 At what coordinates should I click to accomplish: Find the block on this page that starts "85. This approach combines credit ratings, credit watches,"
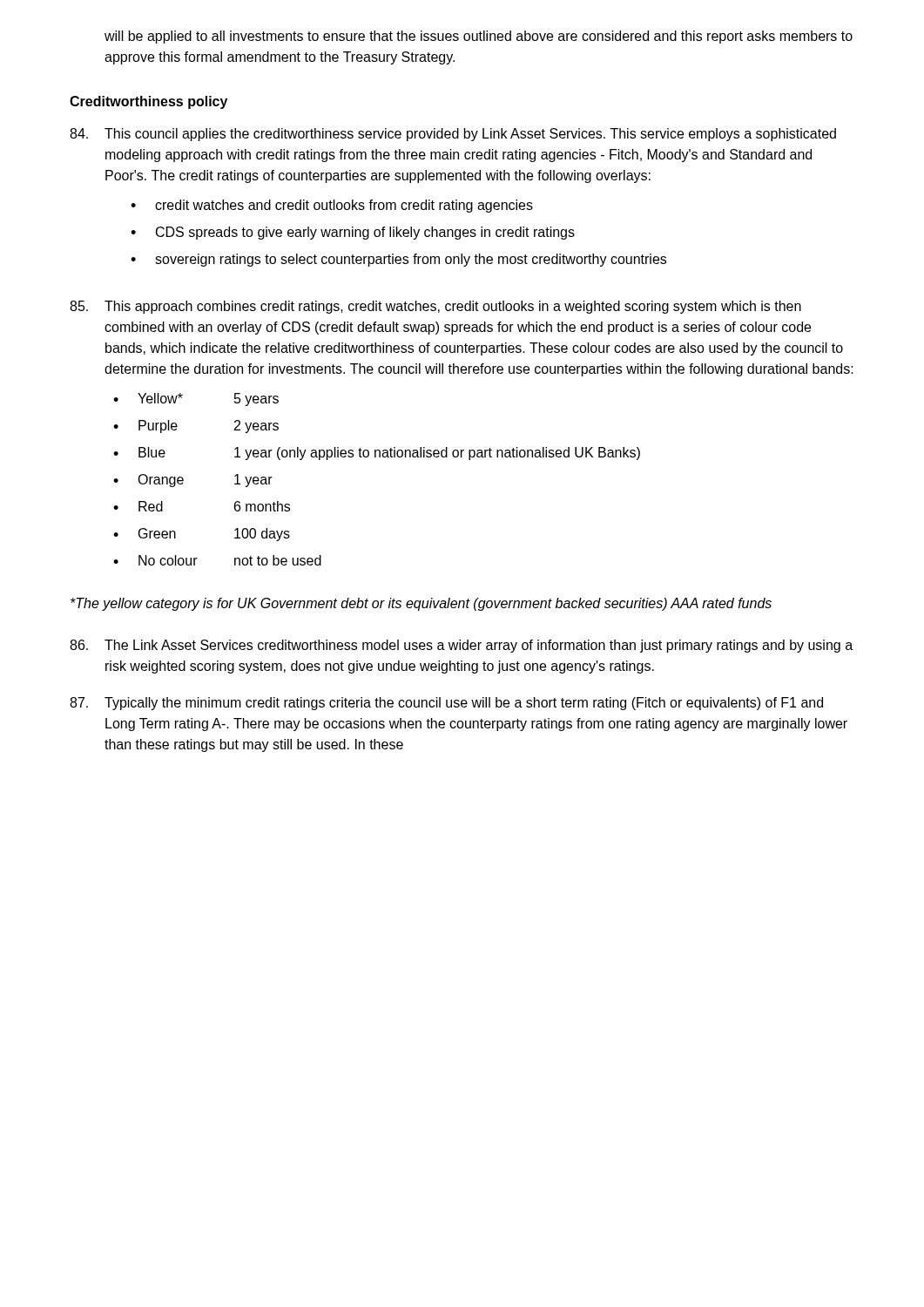pyautogui.click(x=435, y=307)
